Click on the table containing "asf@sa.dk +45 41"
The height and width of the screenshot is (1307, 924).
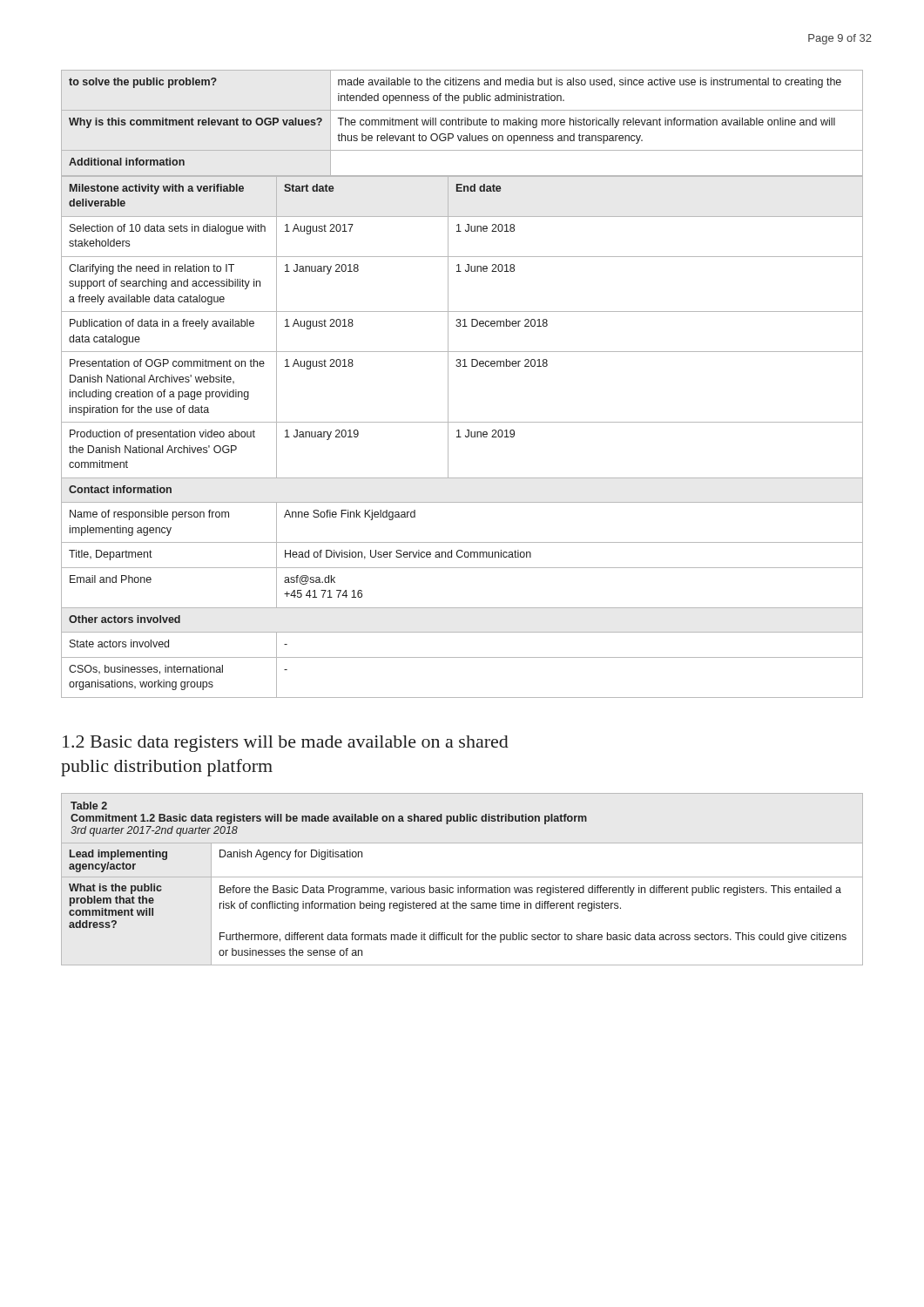pyautogui.click(x=462, y=437)
